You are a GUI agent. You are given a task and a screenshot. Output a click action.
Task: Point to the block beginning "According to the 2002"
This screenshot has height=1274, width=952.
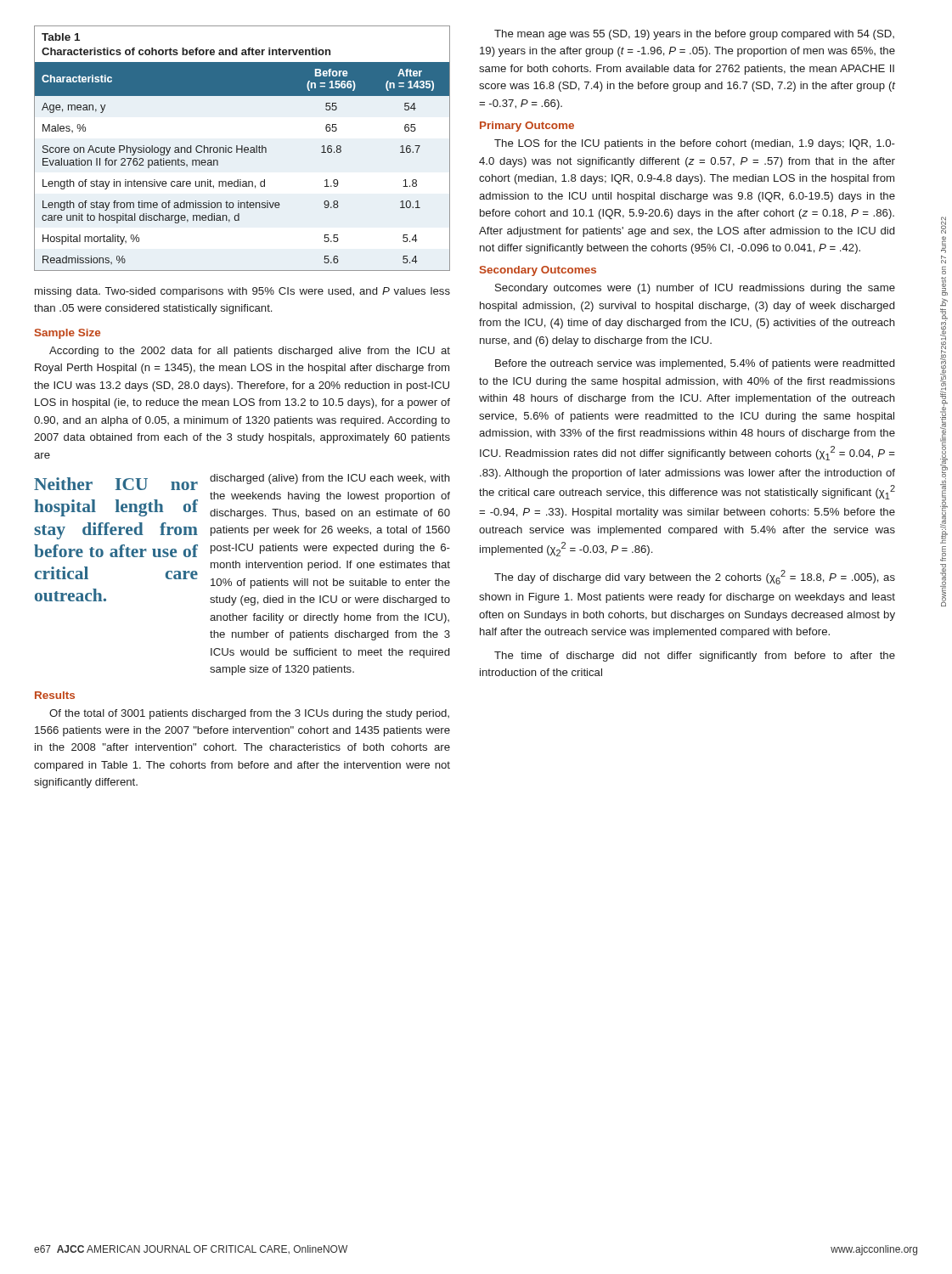242,403
